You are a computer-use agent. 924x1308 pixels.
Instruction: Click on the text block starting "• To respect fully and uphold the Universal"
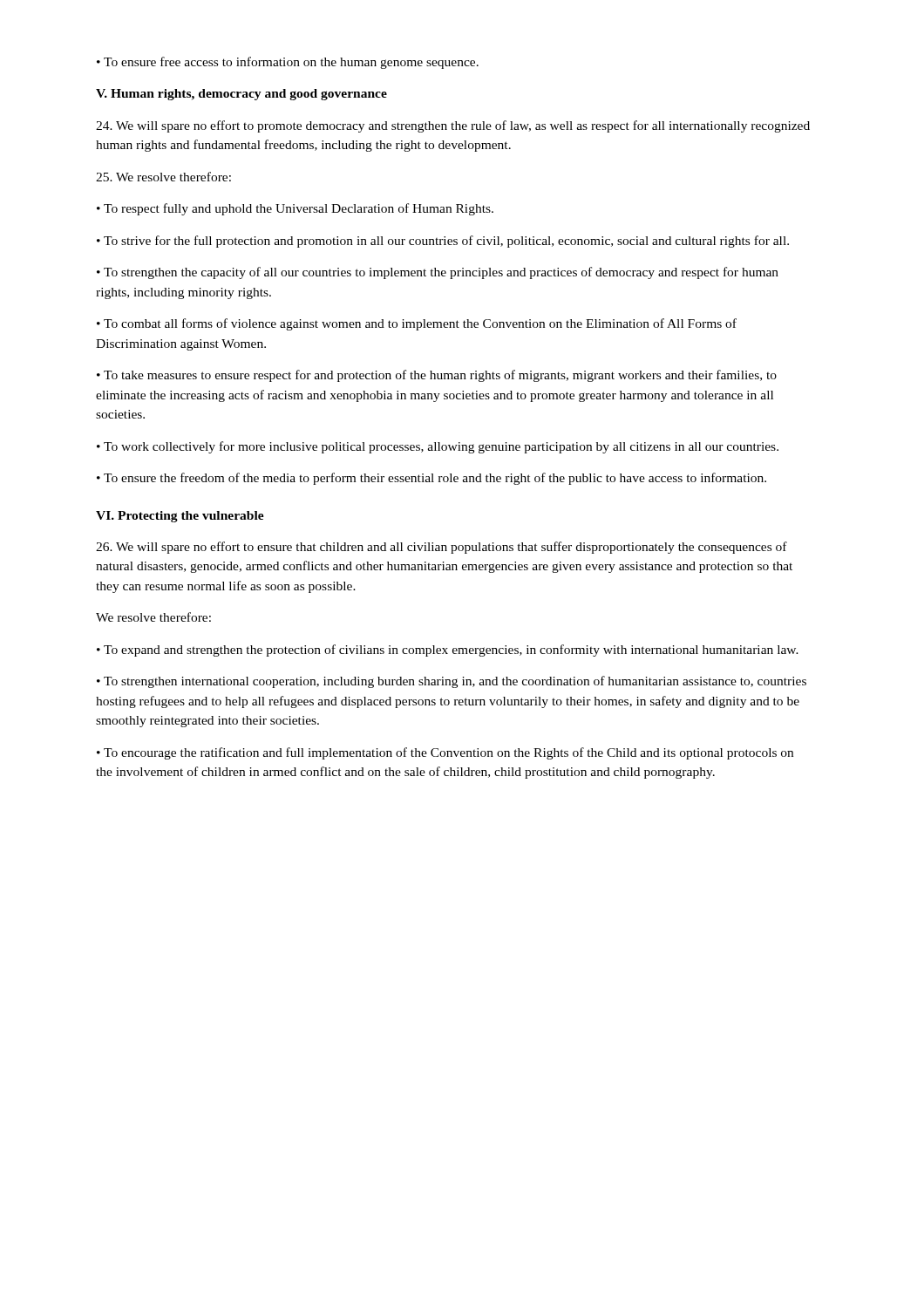295,208
